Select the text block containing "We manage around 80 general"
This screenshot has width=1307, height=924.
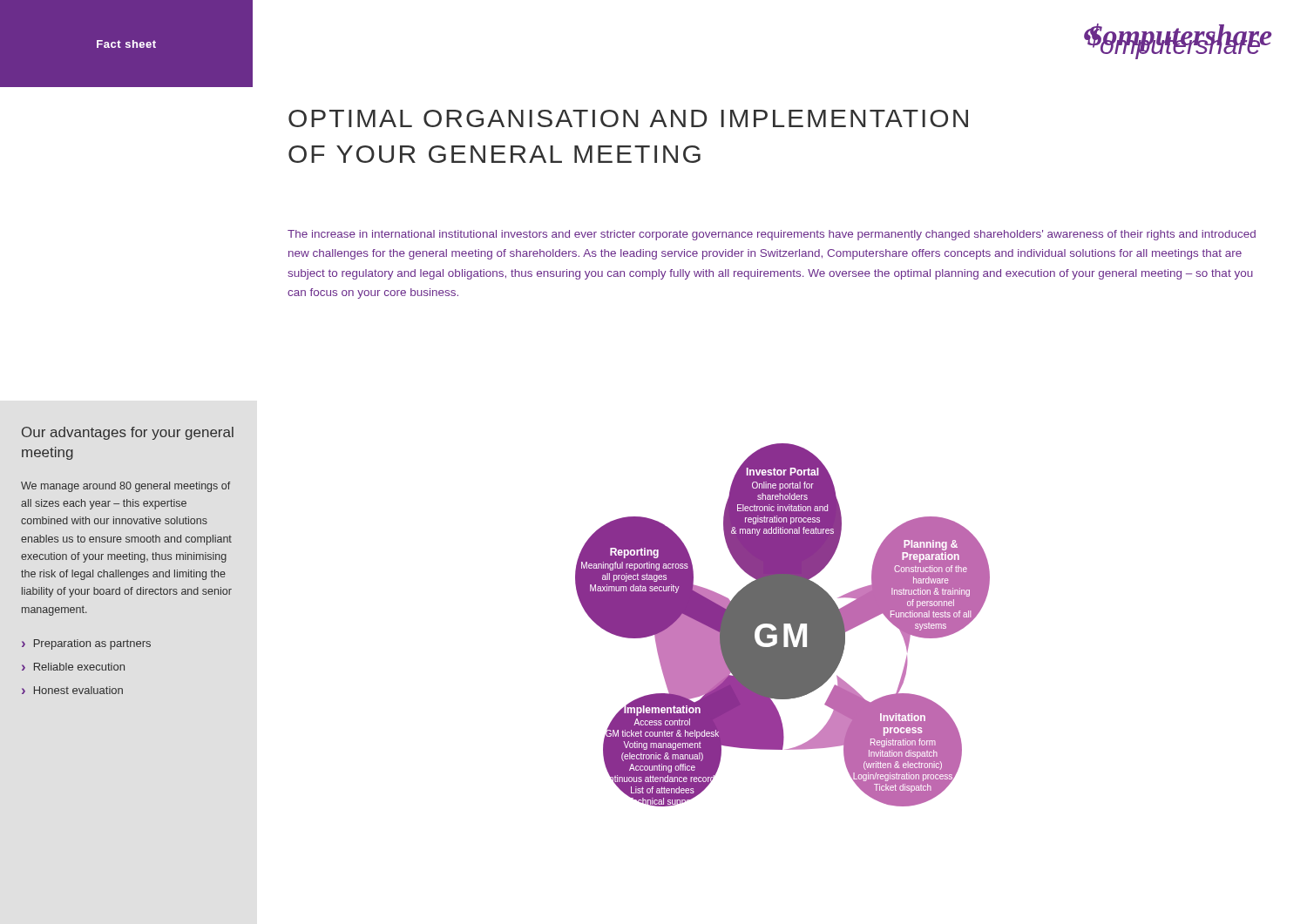[x=129, y=548]
